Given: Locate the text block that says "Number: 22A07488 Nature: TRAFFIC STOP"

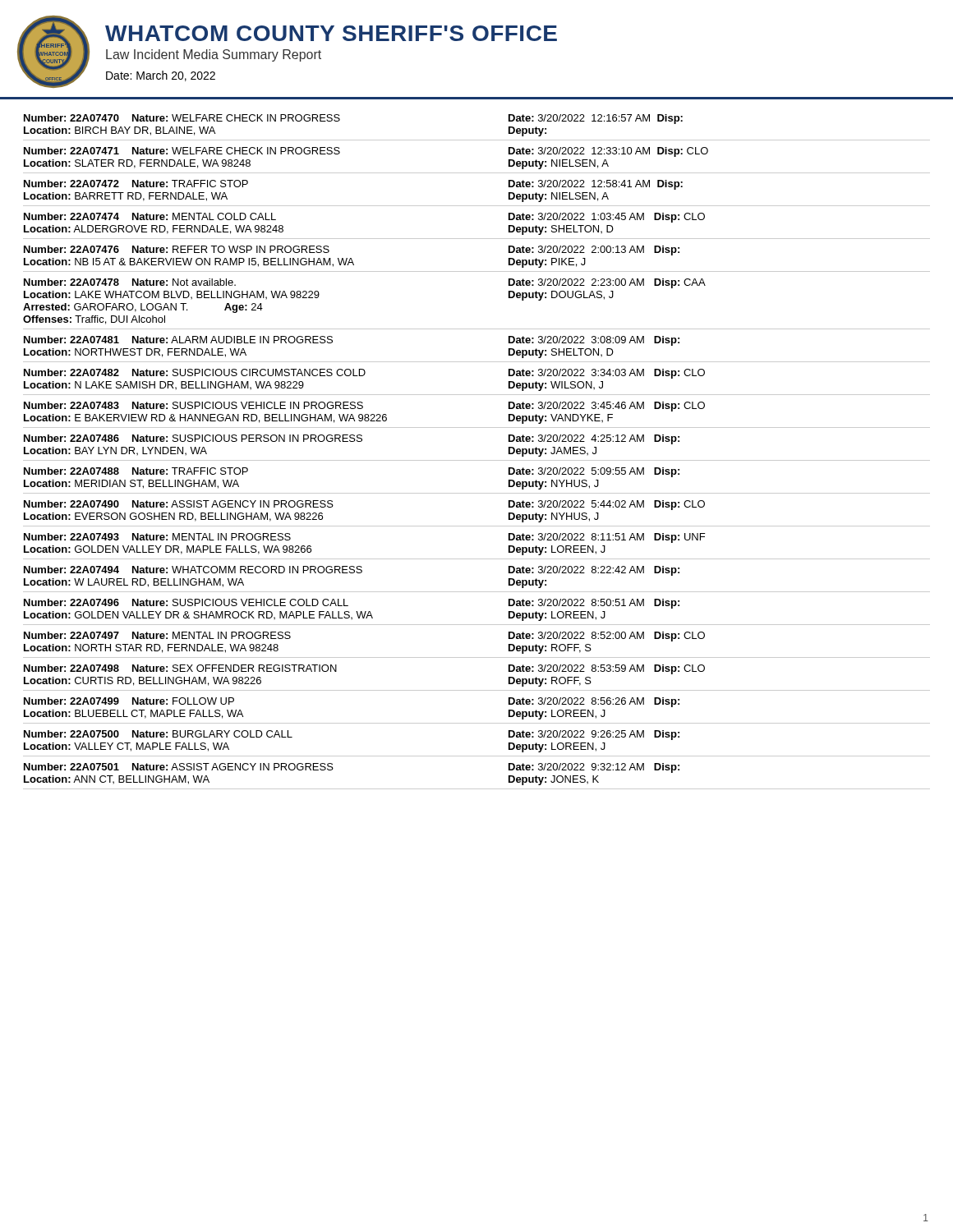Looking at the screenshot, I should click(x=77, y=473).
